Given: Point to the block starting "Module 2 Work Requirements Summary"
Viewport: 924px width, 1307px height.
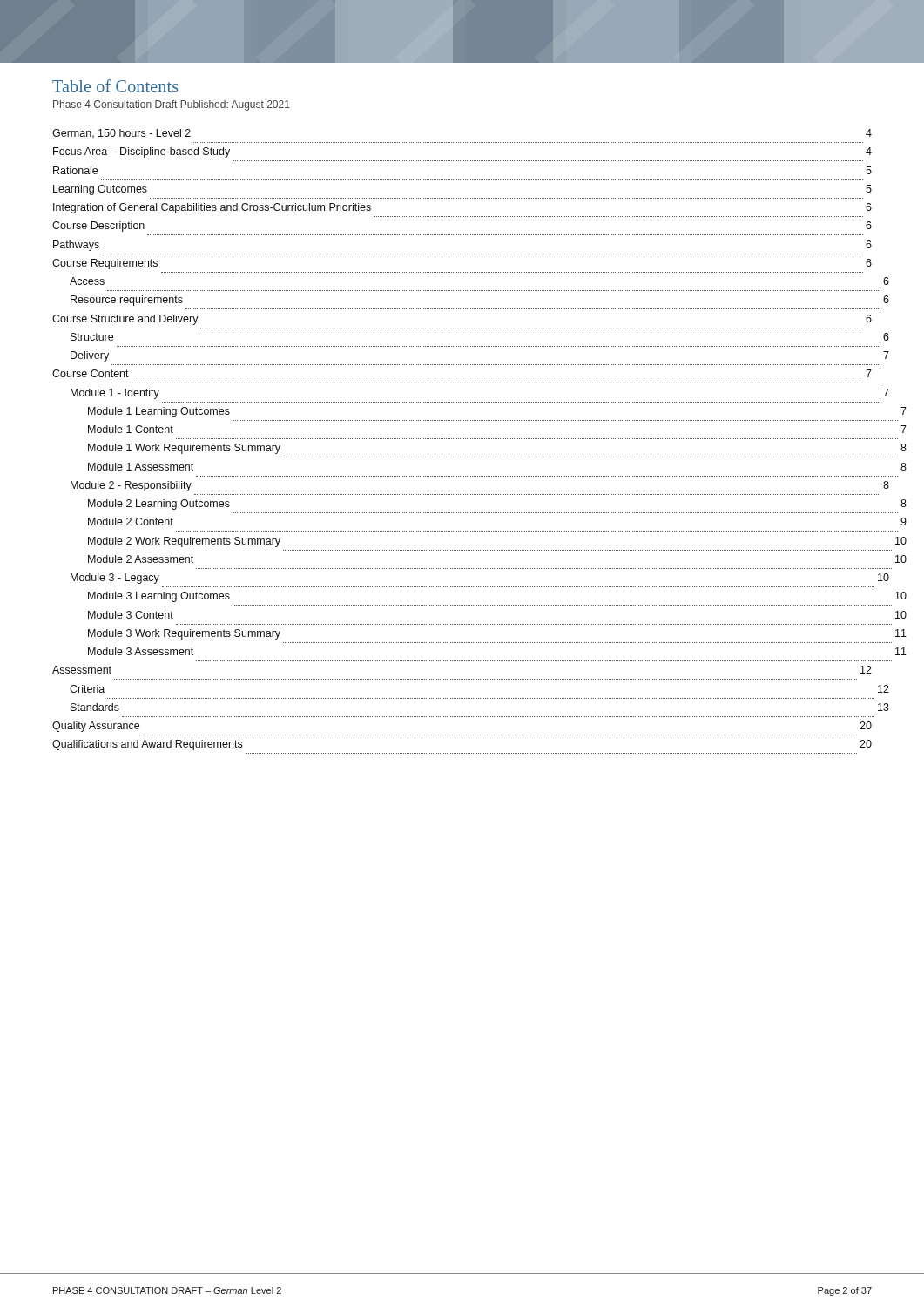Looking at the screenshot, I should point(497,541).
